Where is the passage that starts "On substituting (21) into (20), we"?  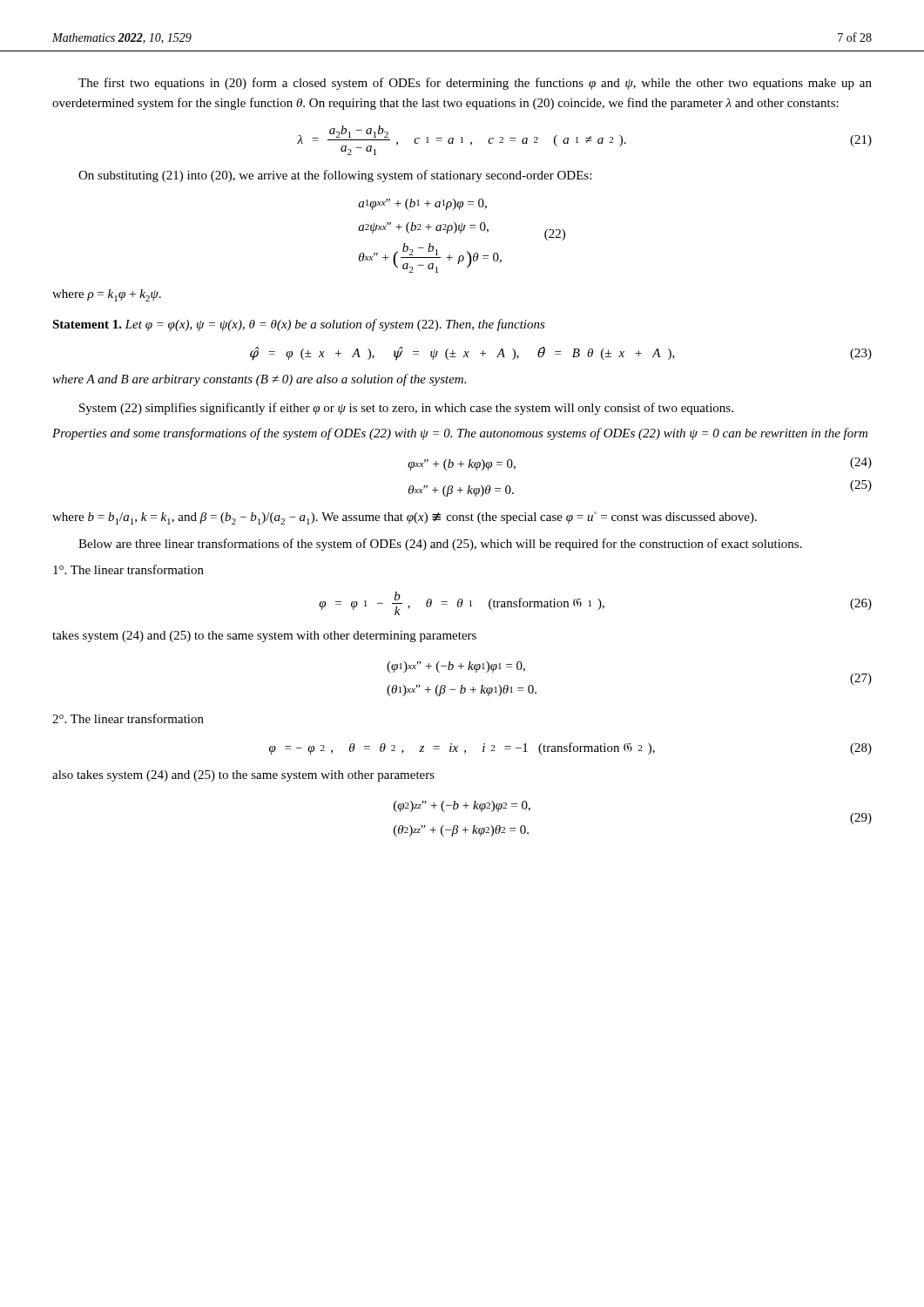click(x=335, y=175)
